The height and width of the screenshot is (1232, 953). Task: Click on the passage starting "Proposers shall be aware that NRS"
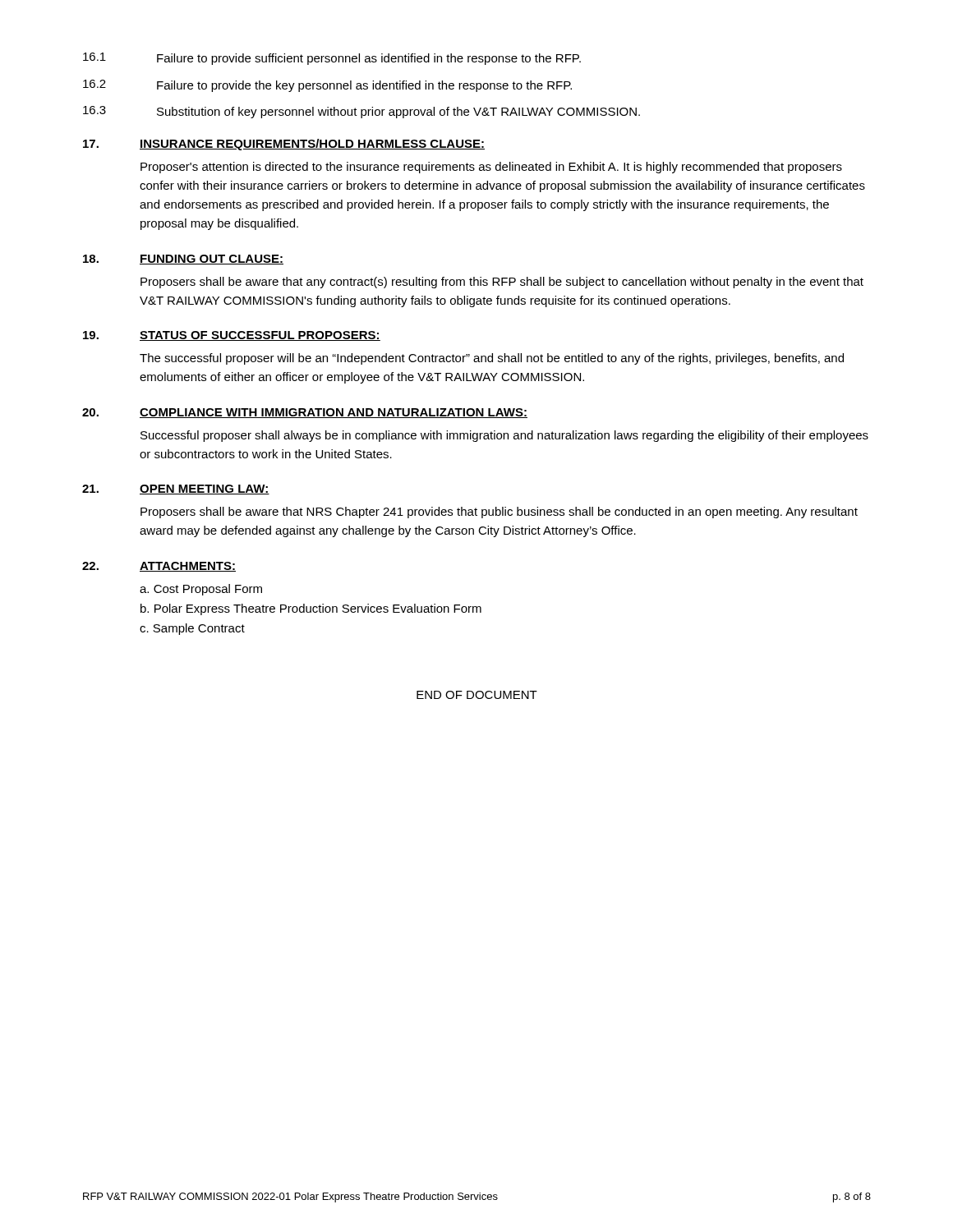coord(499,521)
